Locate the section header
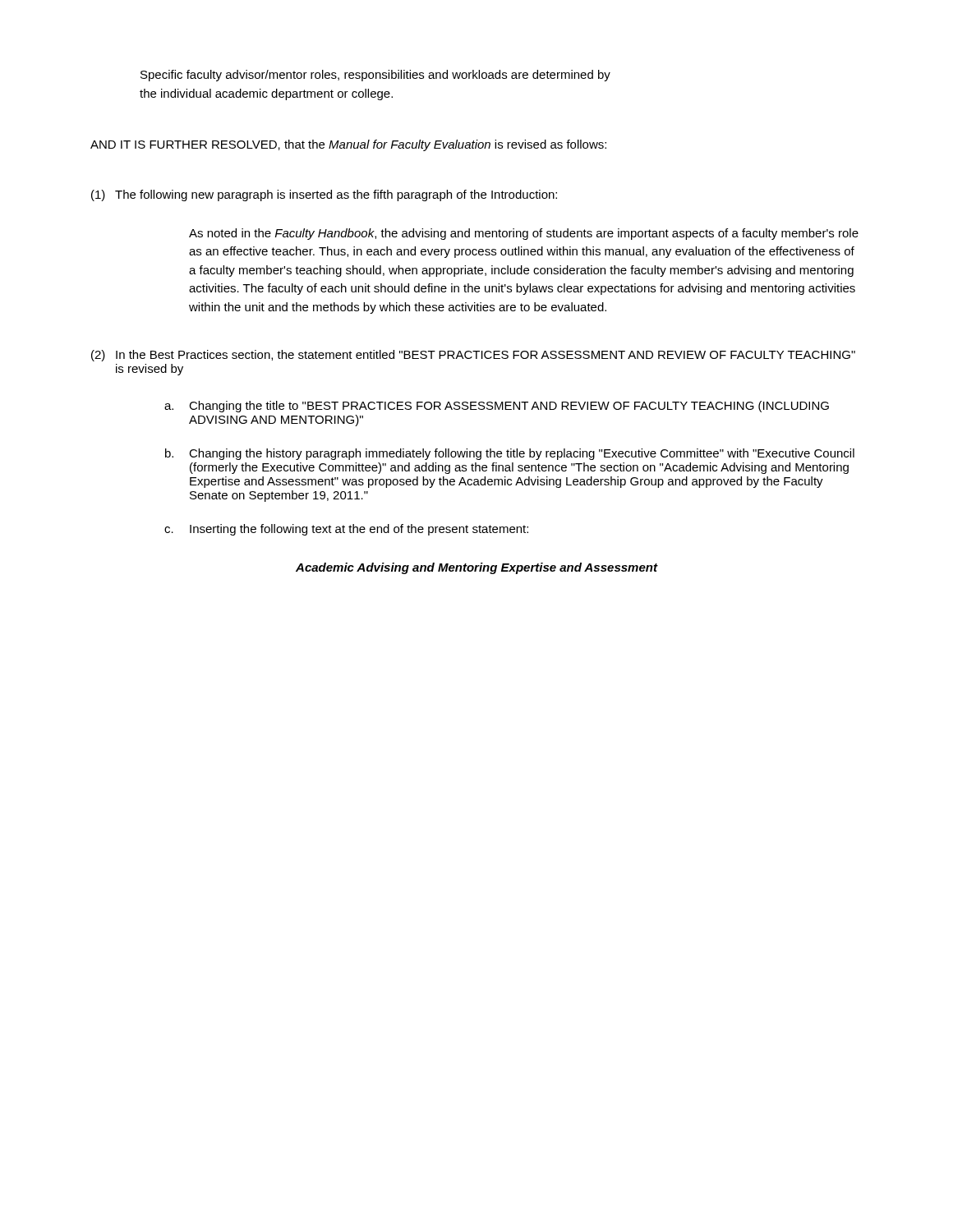 coord(476,567)
